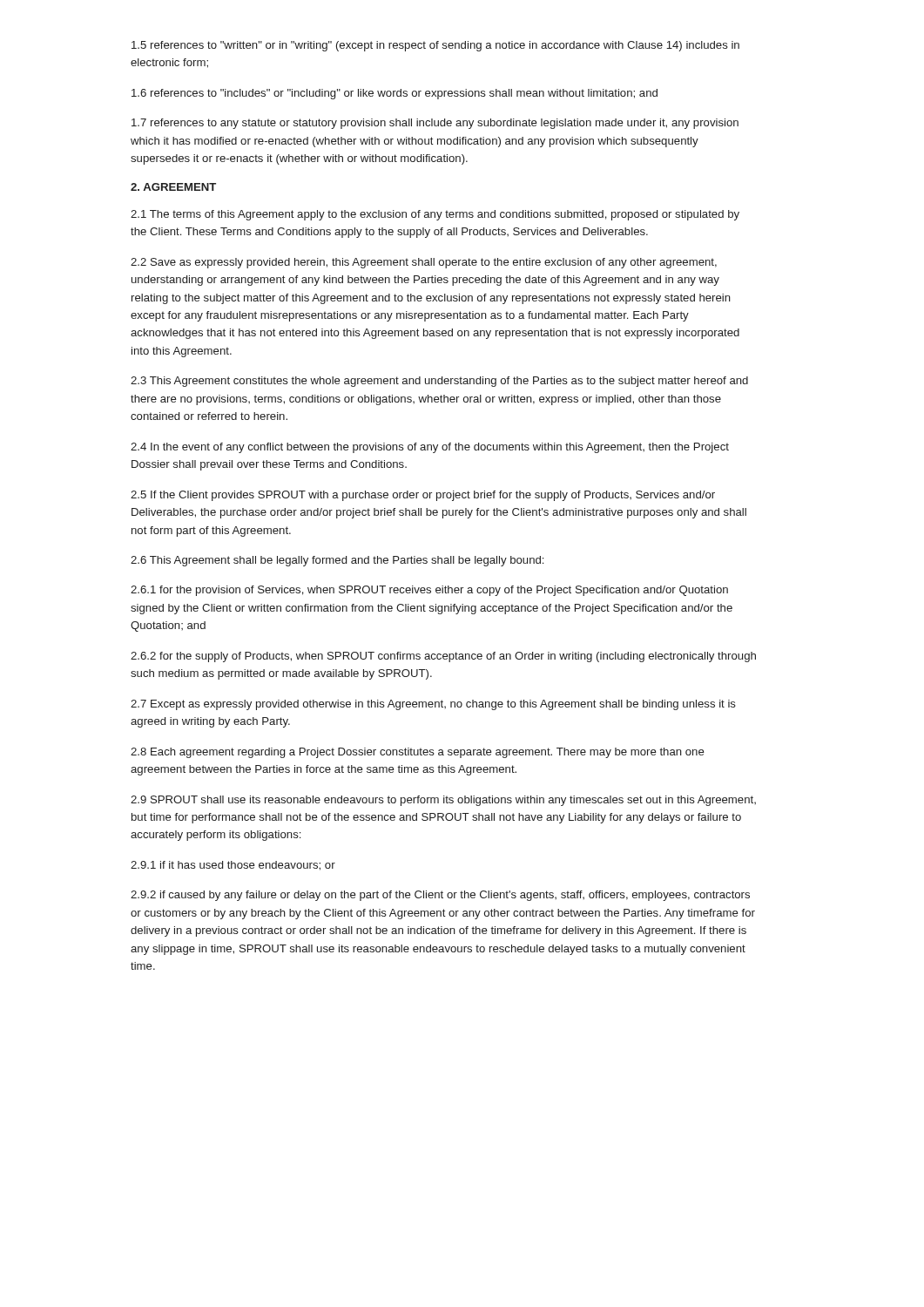Find the region starting "7 references to any statute"
Viewport: 924px width, 1307px height.
click(x=435, y=141)
